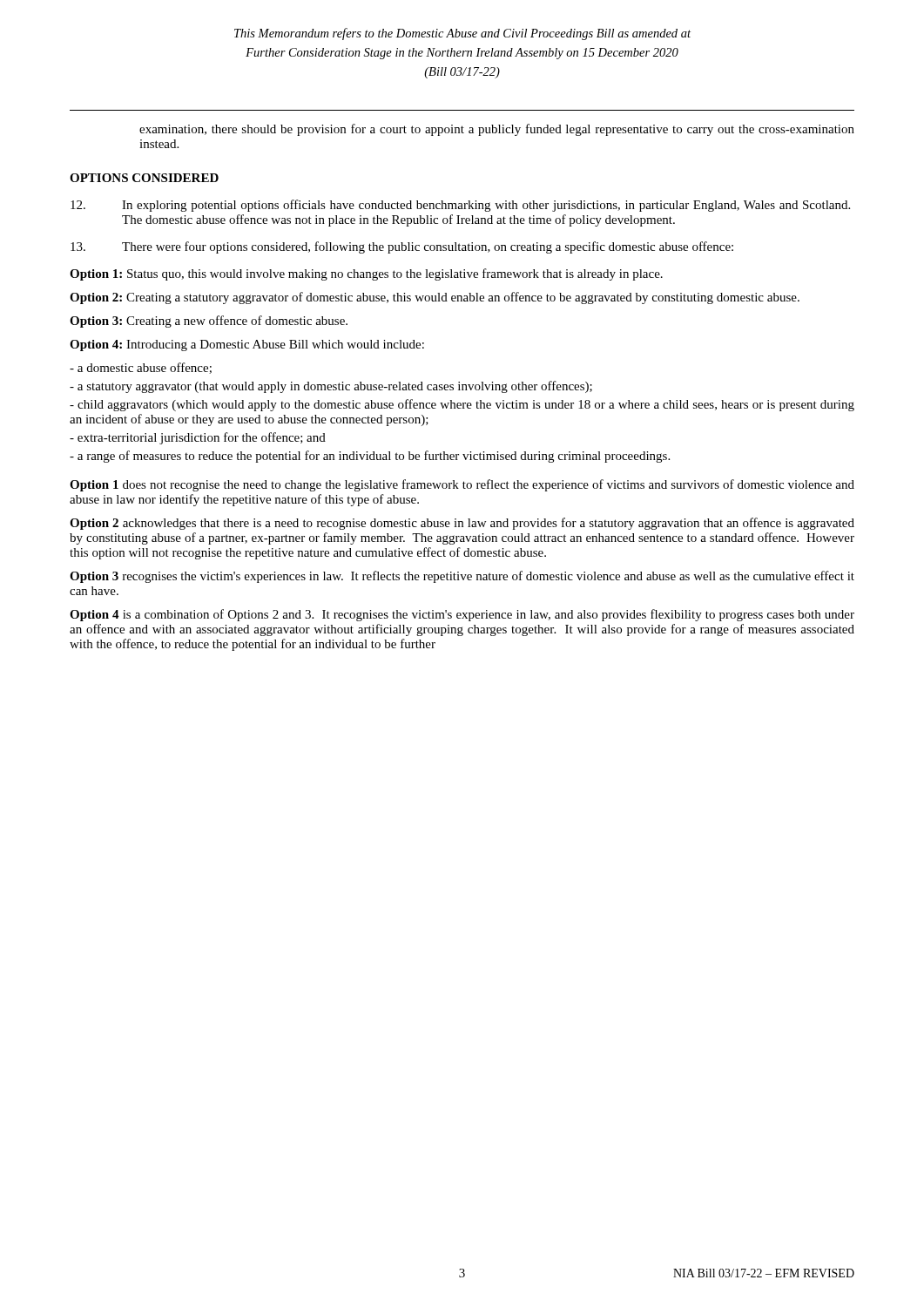Screen dimensions: 1307x924
Task: Where is the passage that starts "a statutory aggravator (that would apply in"?
Action: (331, 386)
